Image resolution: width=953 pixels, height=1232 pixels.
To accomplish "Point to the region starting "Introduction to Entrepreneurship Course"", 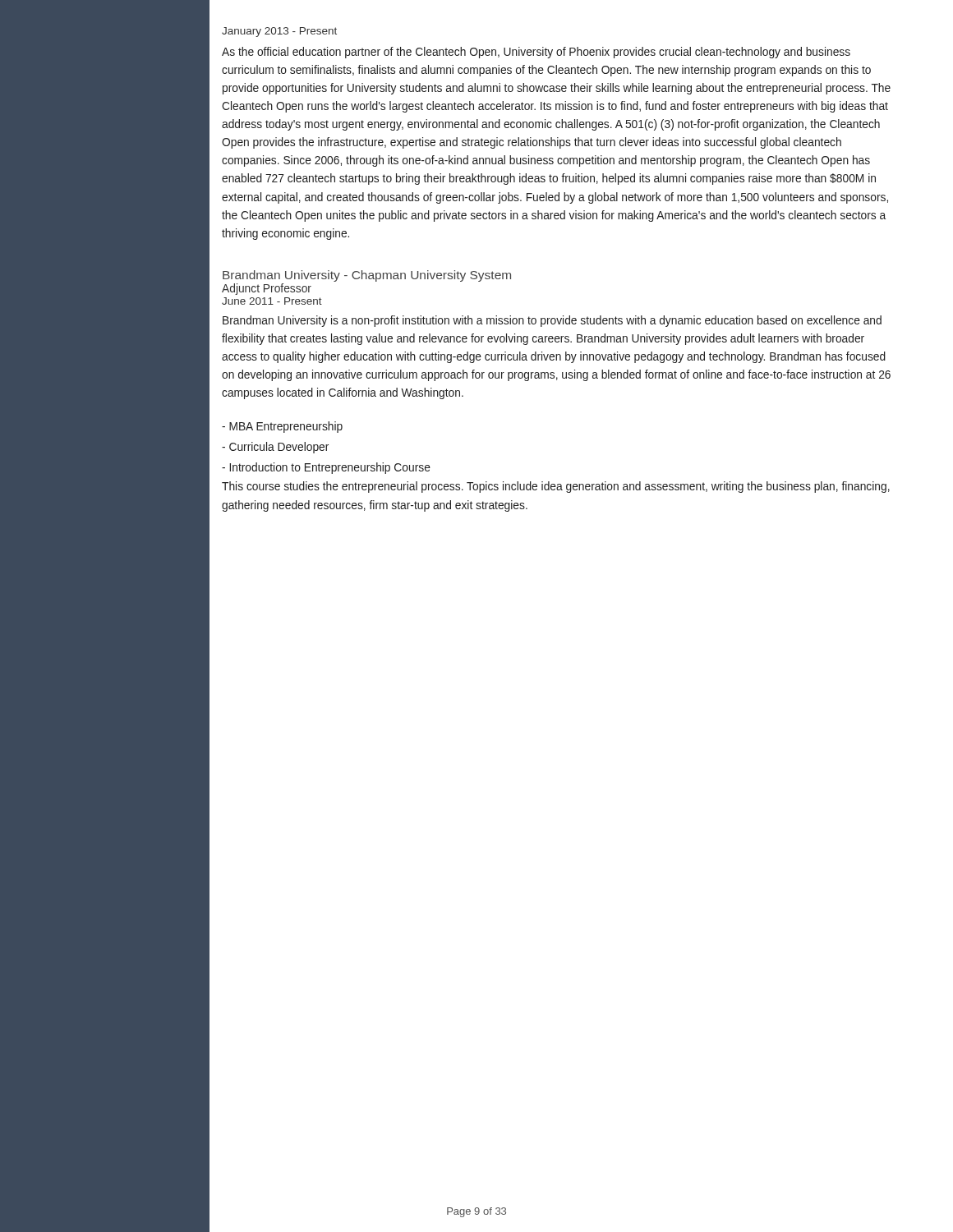I will [x=326, y=467].
